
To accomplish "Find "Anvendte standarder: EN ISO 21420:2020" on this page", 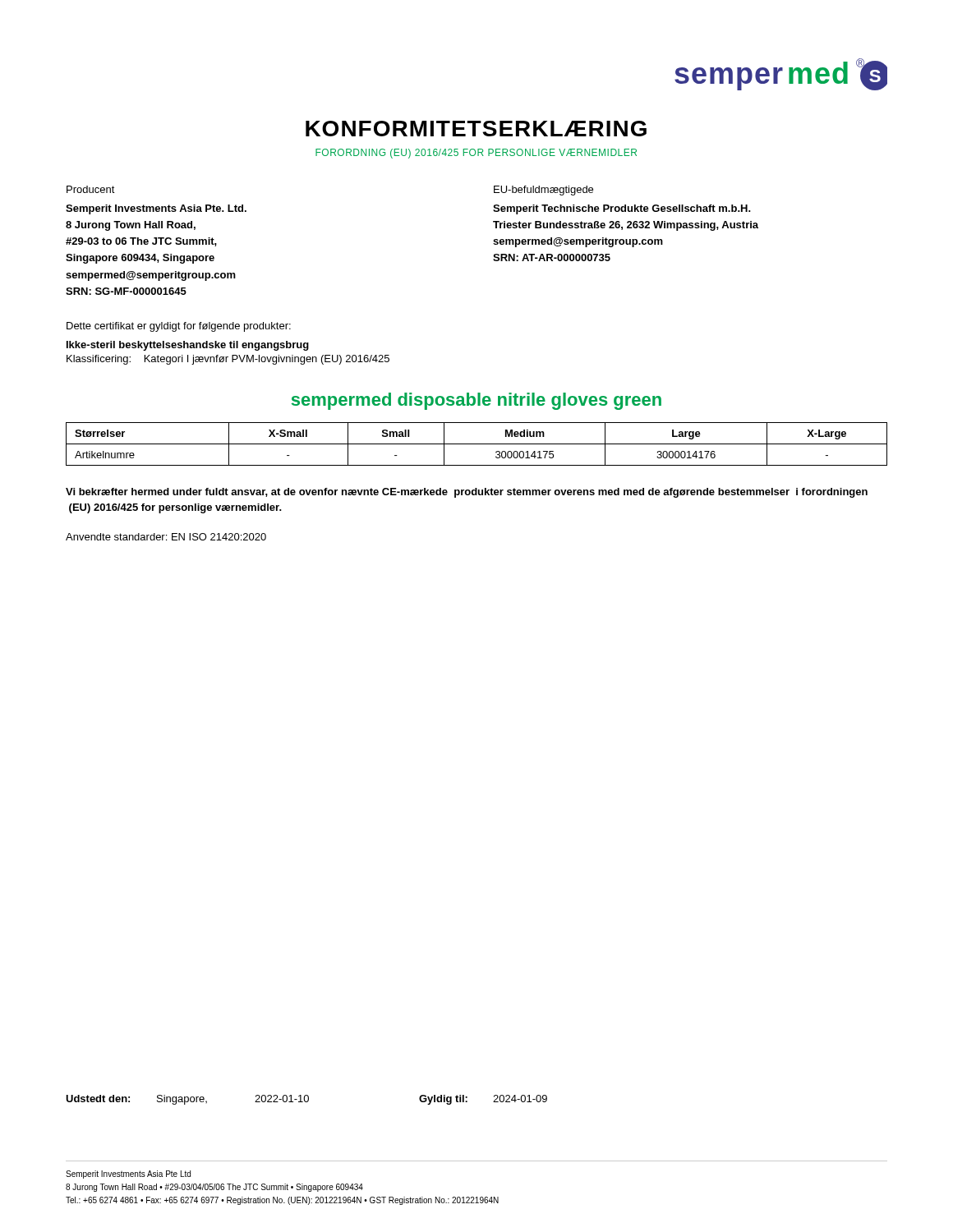I will [166, 537].
